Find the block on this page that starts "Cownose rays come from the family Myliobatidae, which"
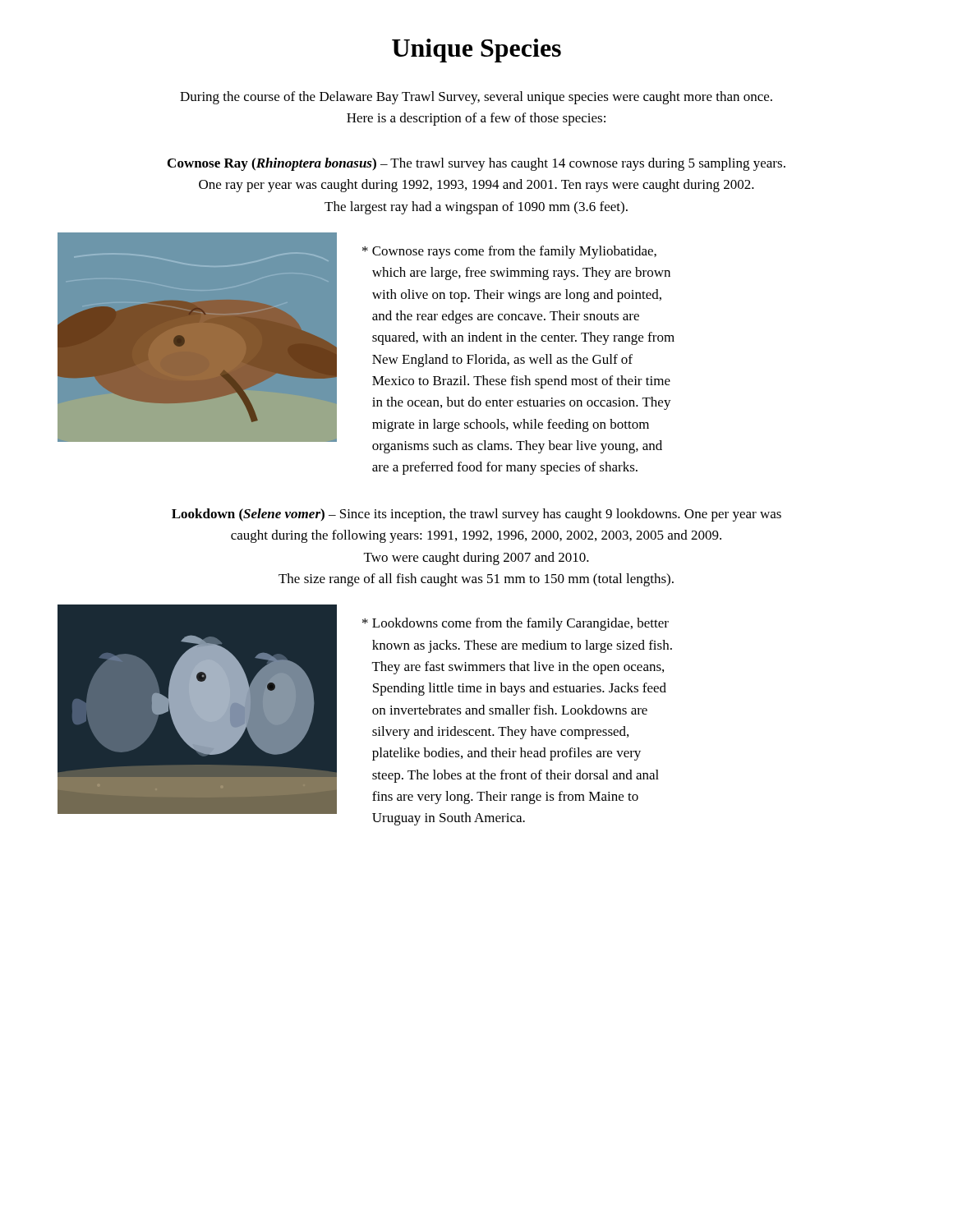 pyautogui.click(x=629, y=360)
